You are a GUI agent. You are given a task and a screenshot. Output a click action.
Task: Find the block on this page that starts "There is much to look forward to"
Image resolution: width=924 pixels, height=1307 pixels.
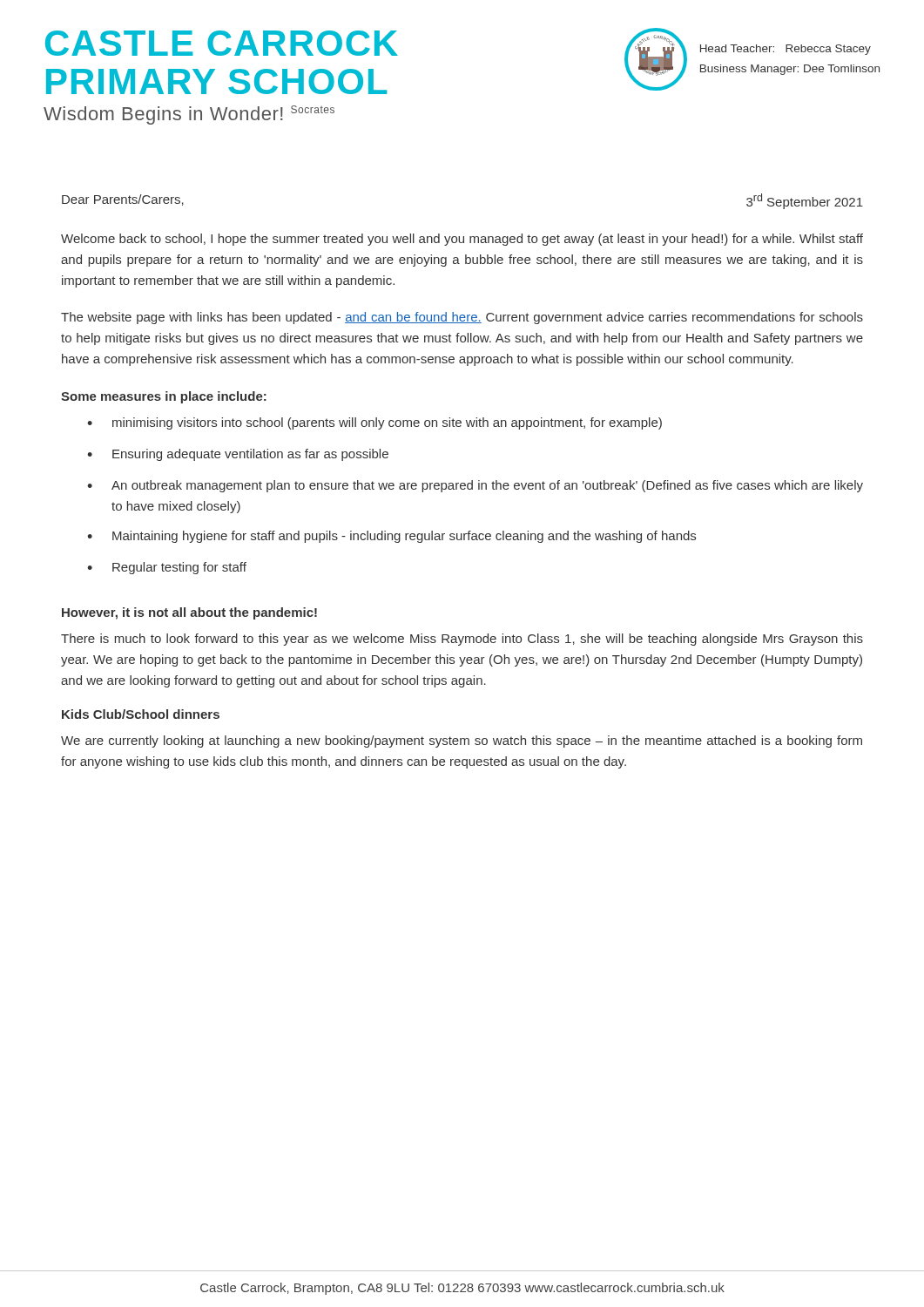pos(462,659)
